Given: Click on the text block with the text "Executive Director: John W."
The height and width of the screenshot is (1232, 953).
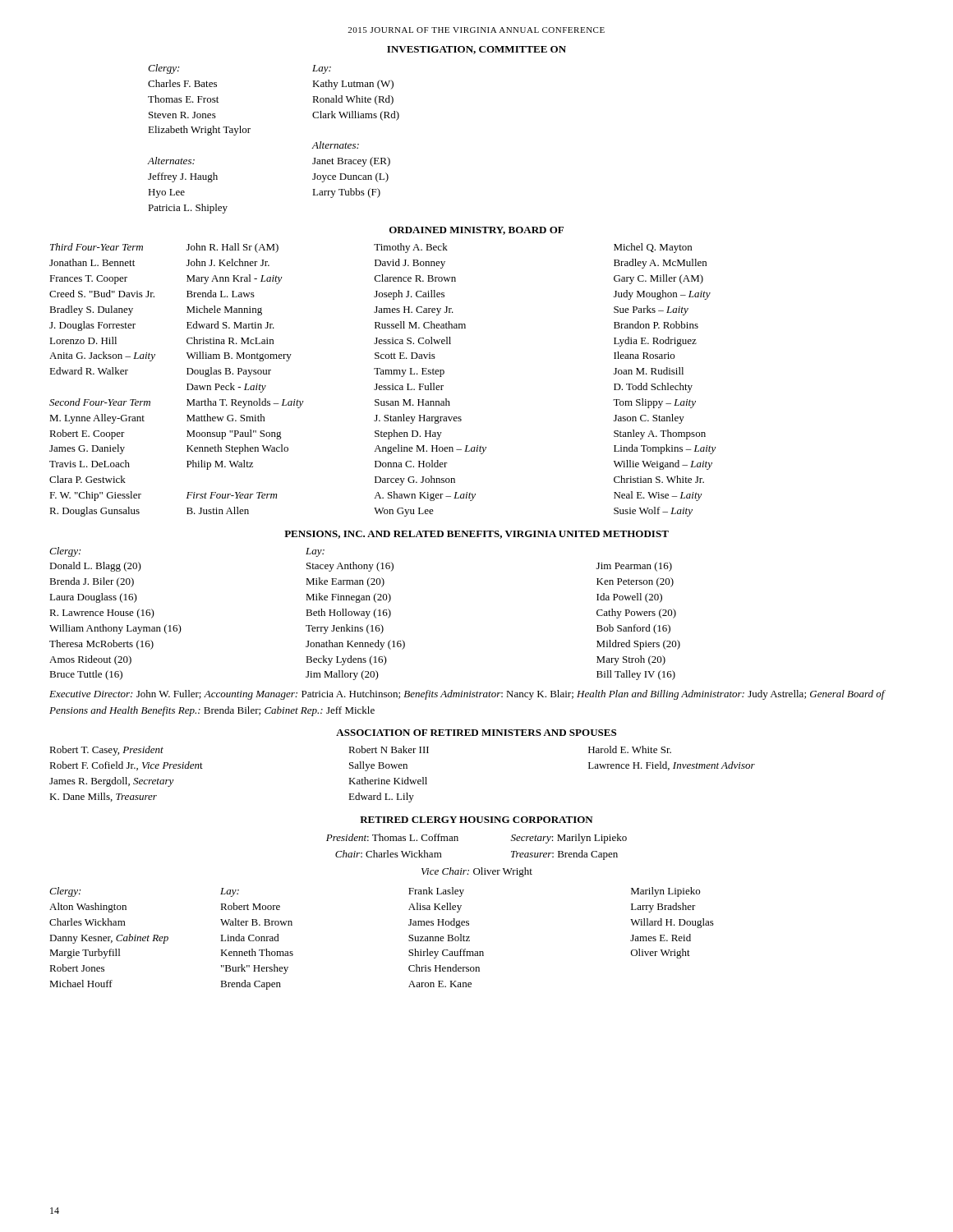Looking at the screenshot, I should (467, 702).
